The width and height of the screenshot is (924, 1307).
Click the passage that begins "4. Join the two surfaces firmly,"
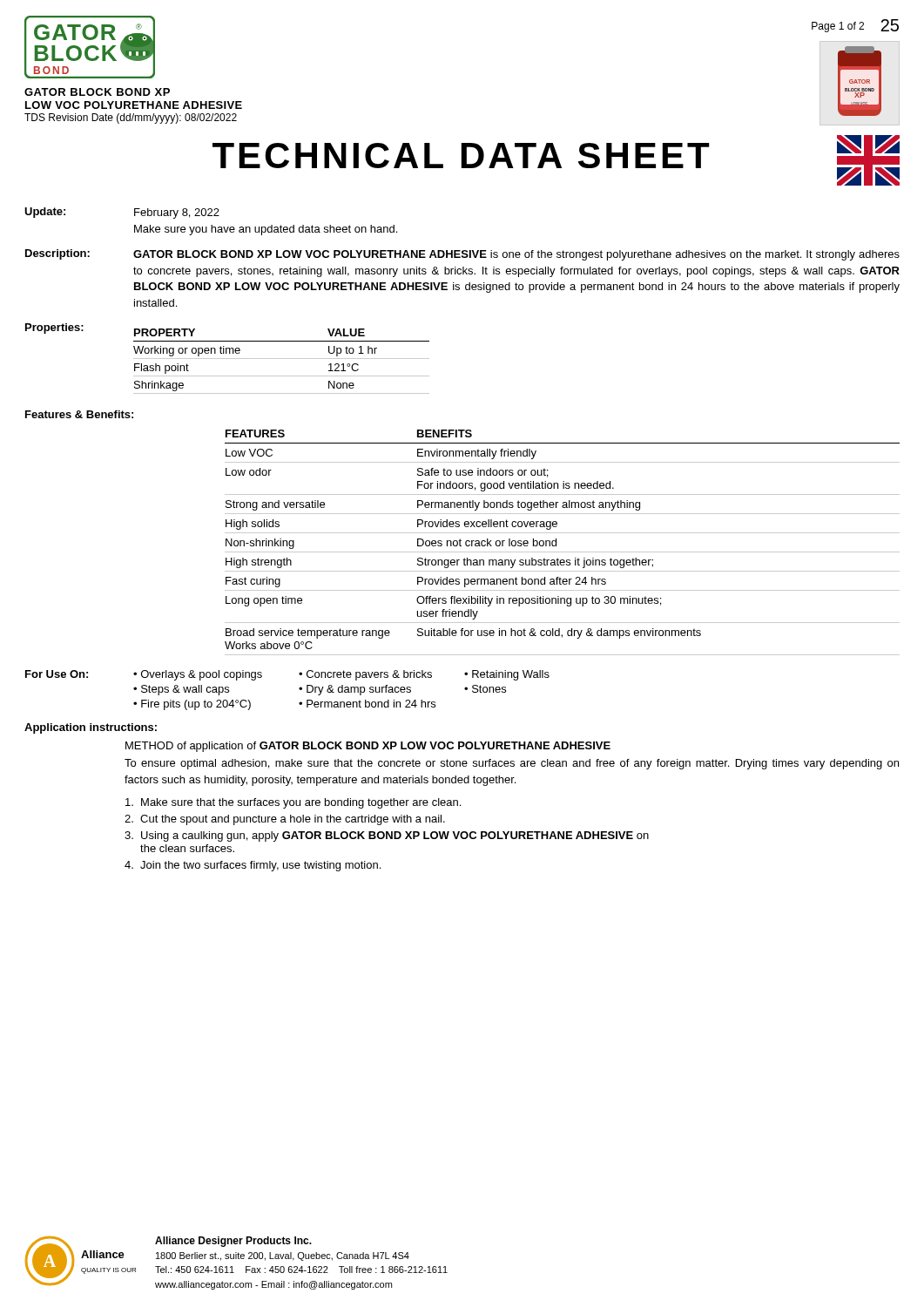(253, 865)
